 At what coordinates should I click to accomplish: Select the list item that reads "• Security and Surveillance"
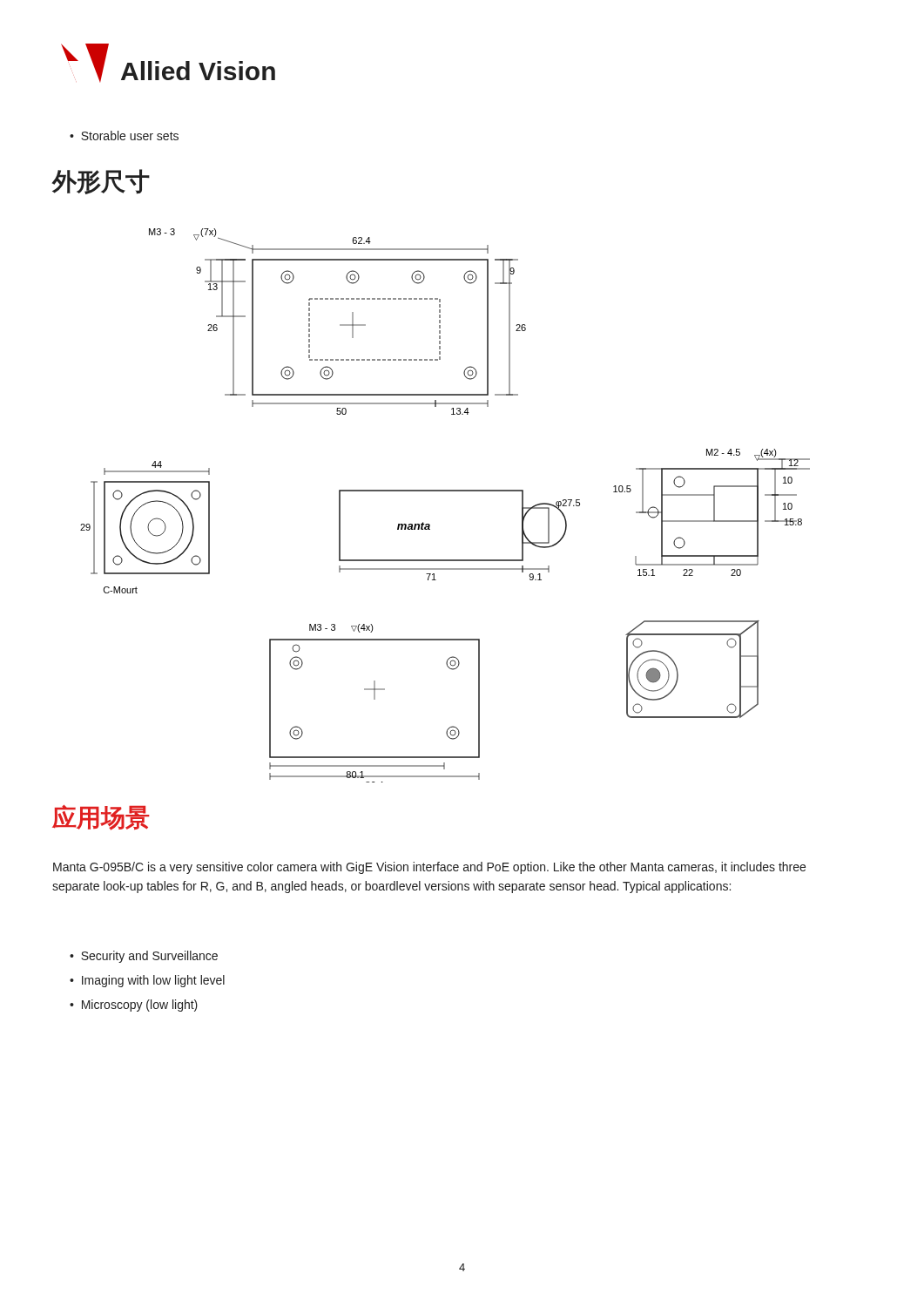[x=144, y=956]
